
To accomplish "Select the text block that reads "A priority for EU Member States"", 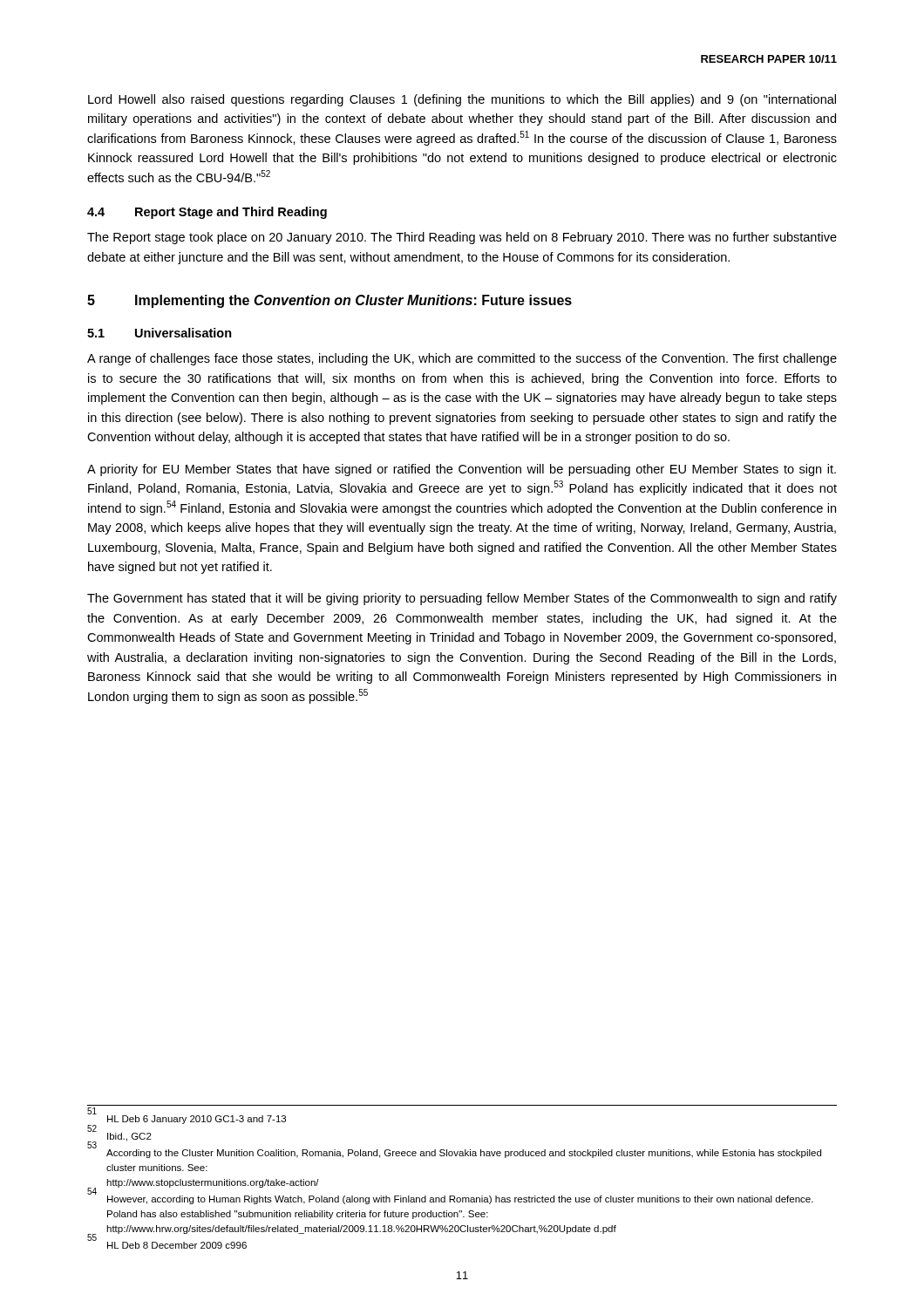I will [x=462, y=518].
